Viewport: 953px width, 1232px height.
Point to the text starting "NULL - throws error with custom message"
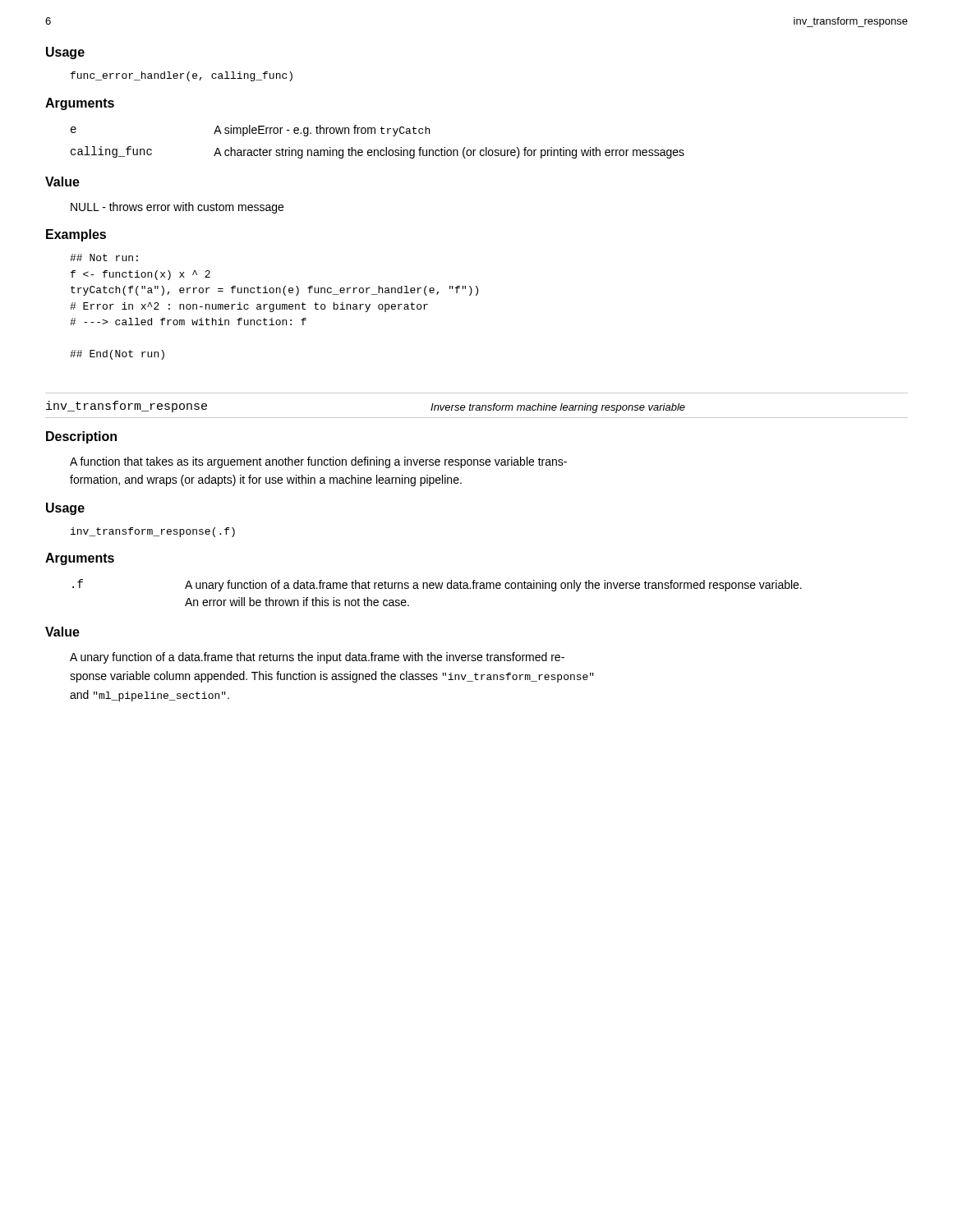pyautogui.click(x=177, y=207)
